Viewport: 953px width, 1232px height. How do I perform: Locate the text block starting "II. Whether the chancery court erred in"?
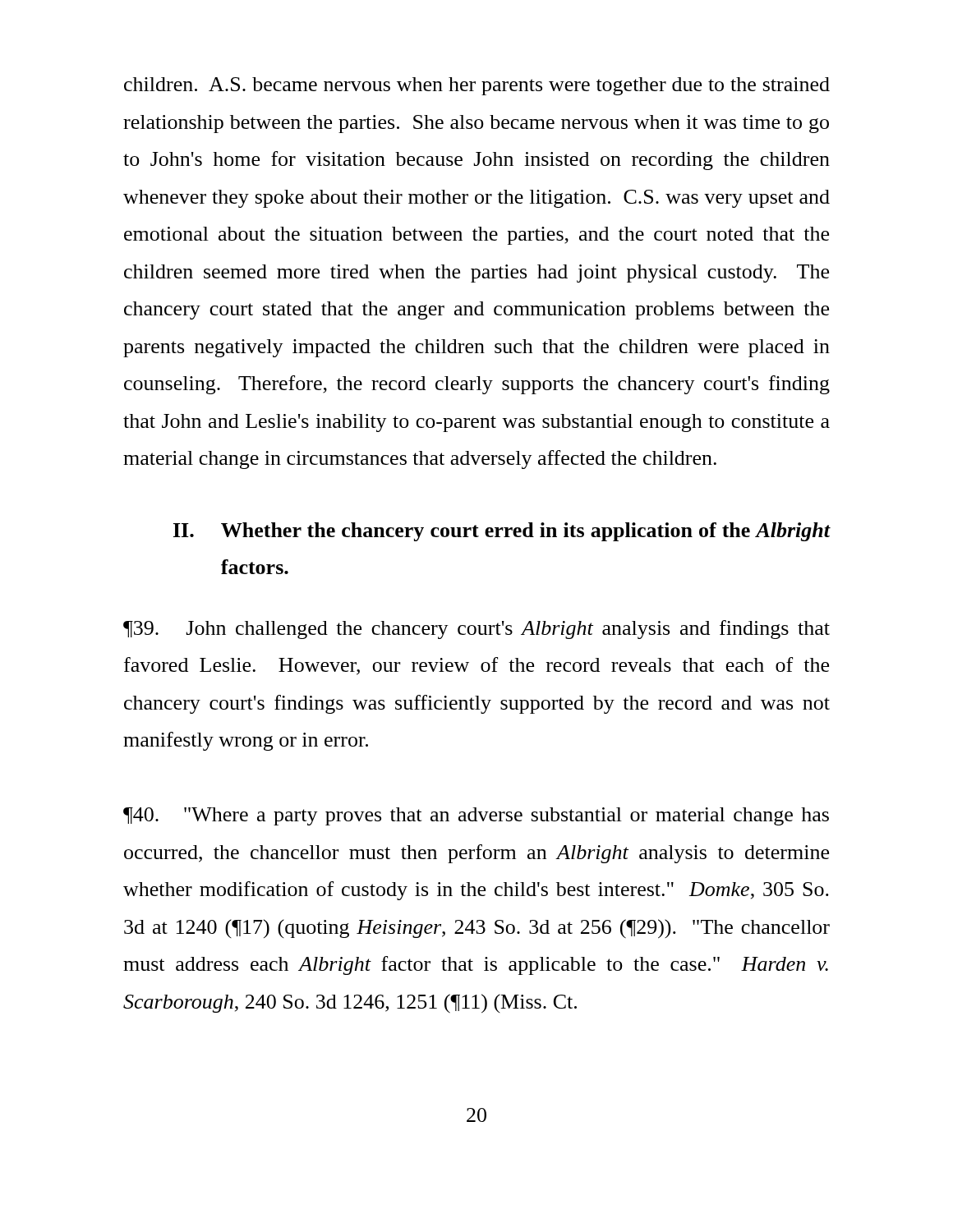502,532
